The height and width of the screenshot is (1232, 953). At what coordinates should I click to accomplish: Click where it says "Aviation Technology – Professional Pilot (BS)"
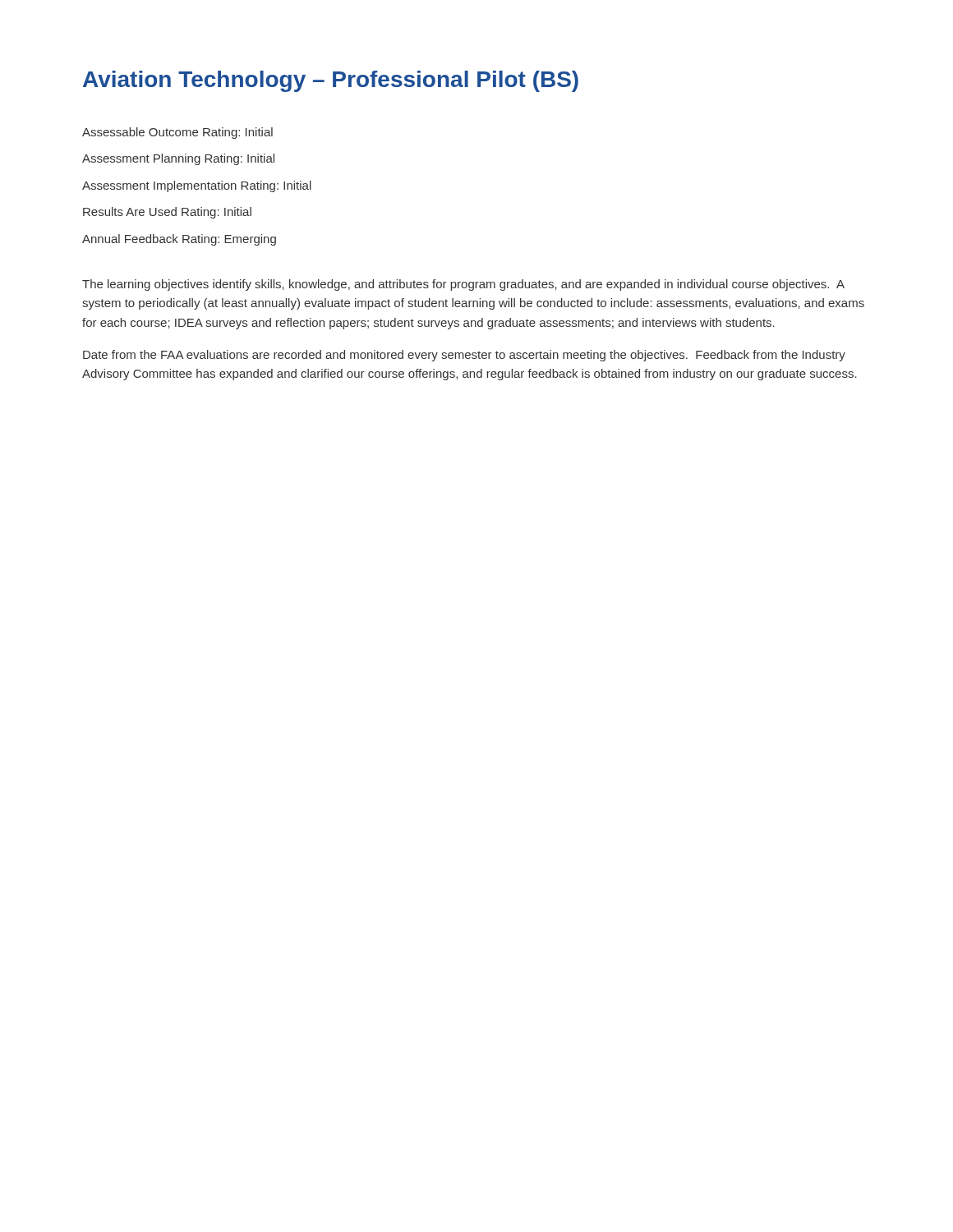click(x=331, y=79)
